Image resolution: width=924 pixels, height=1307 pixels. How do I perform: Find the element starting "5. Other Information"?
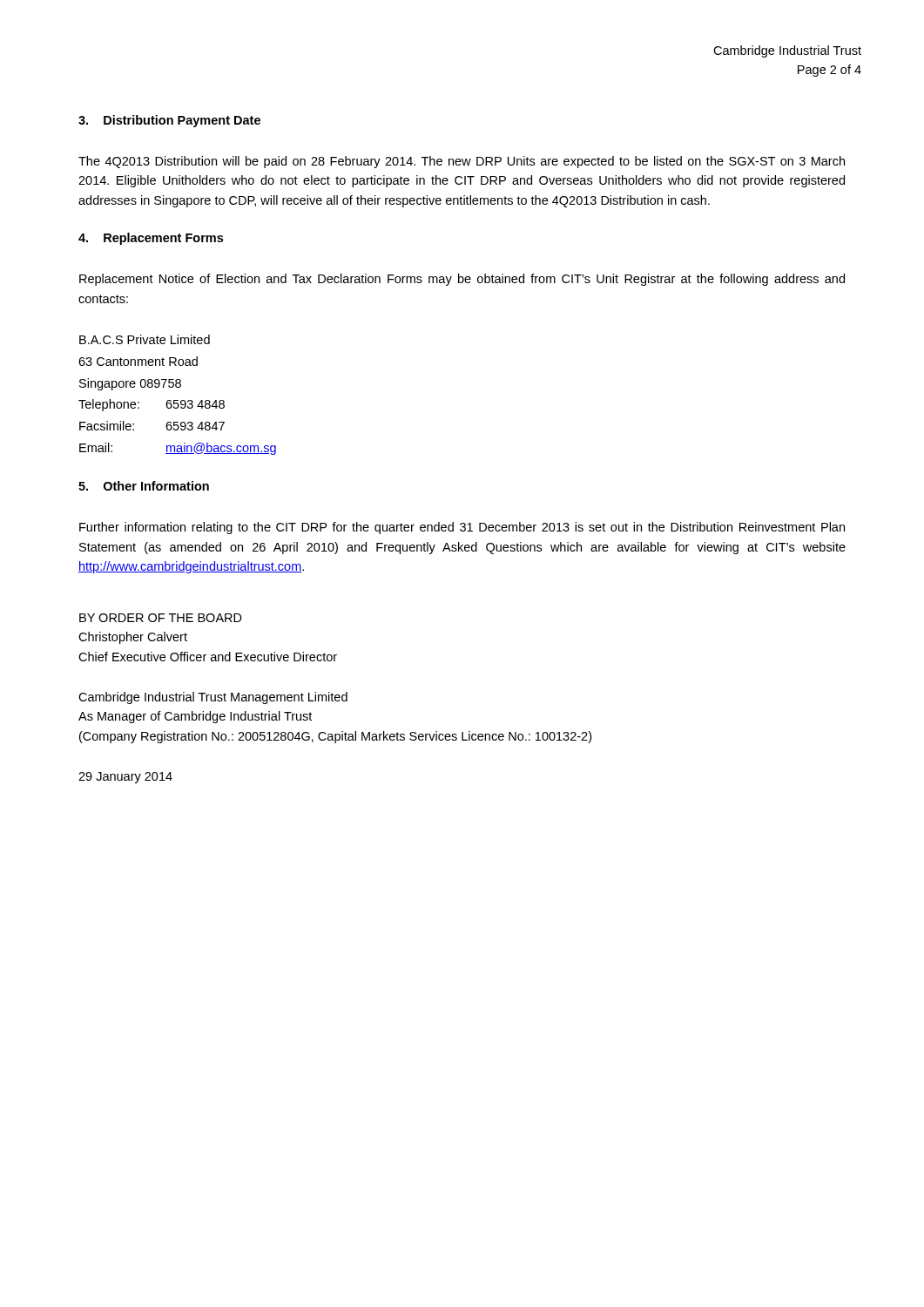pyautogui.click(x=144, y=486)
